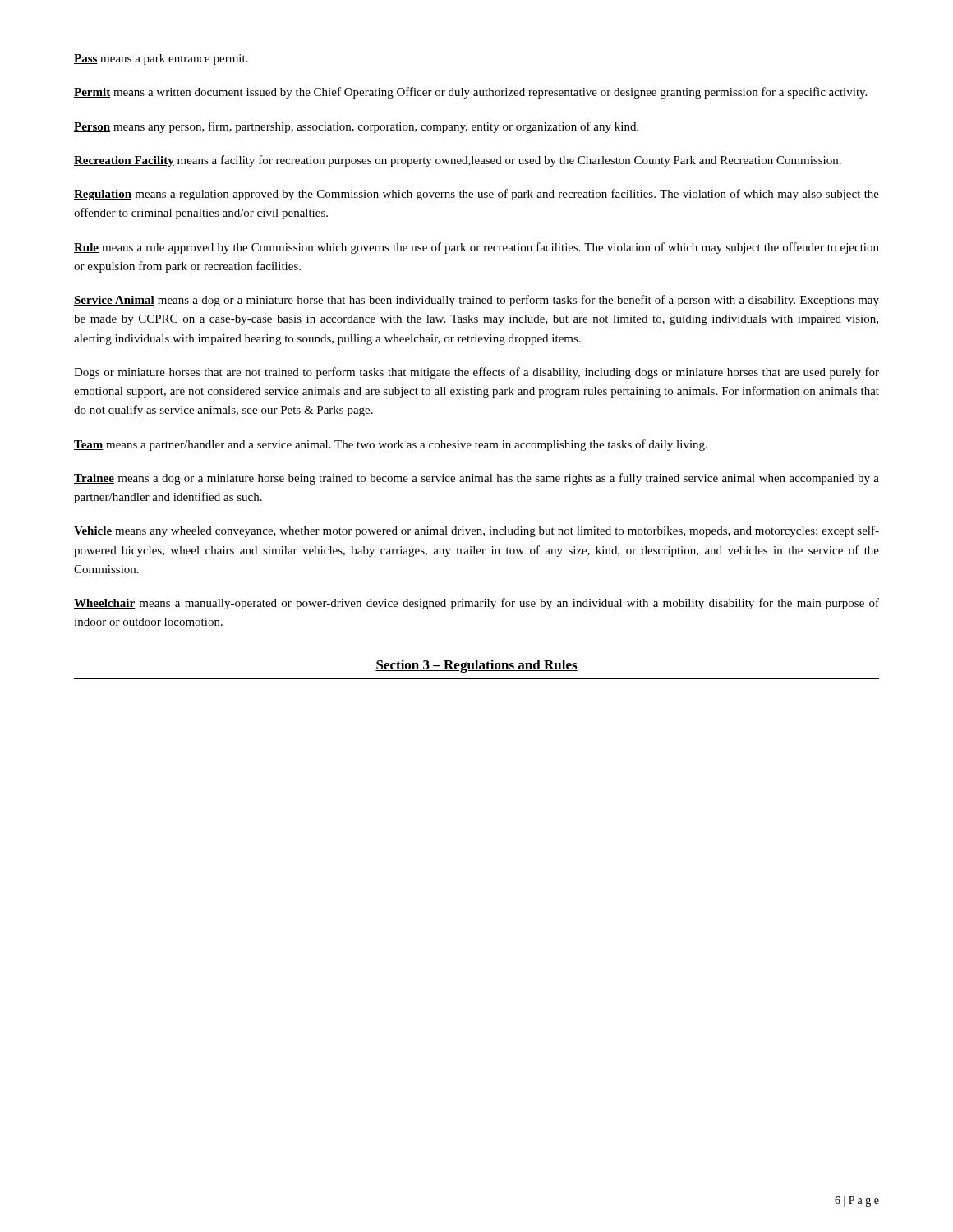Locate the block of text that opens with "Rule means a rule approved by the"
The image size is (953, 1232).
(x=476, y=256)
